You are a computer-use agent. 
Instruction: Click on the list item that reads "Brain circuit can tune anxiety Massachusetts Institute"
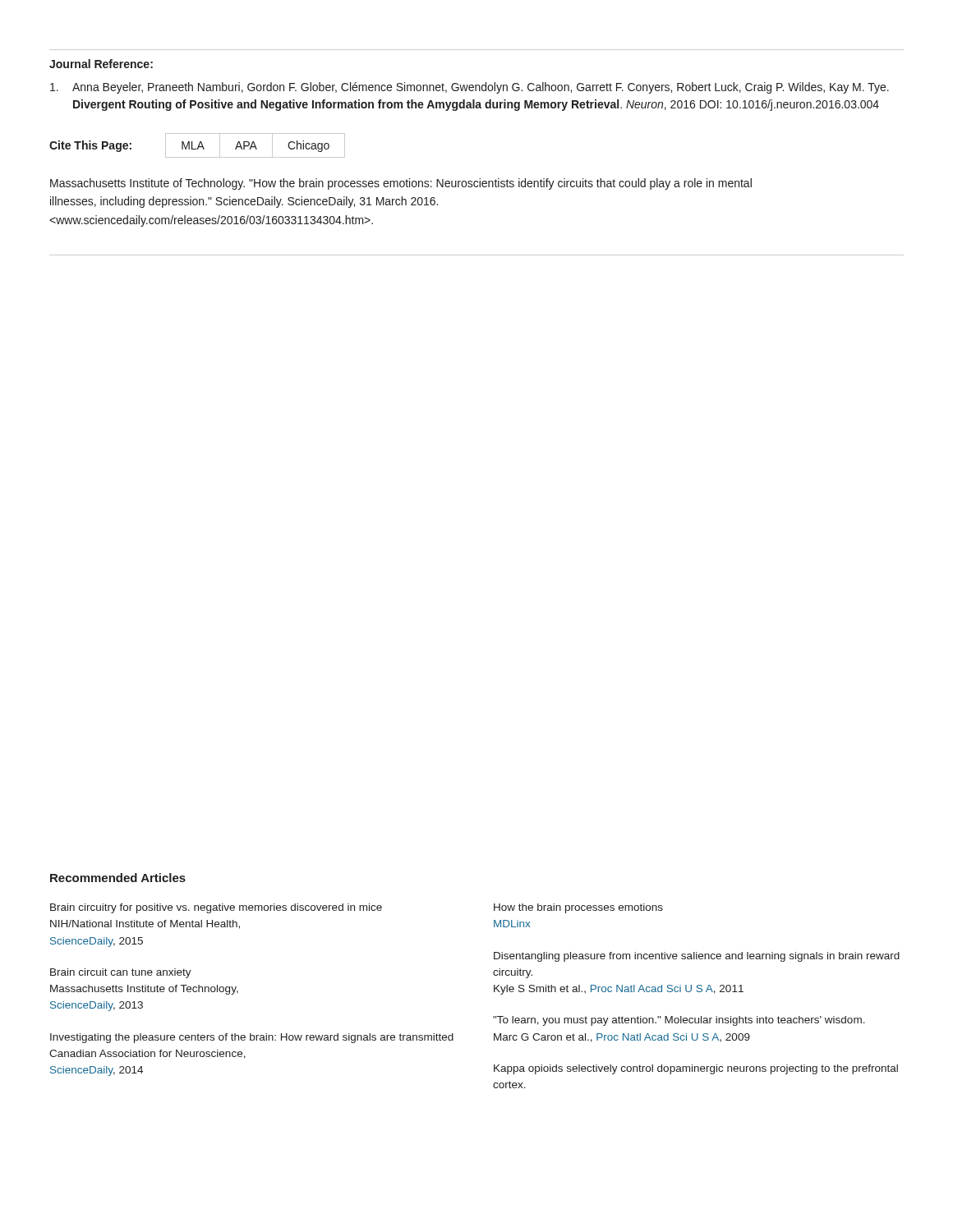tap(144, 988)
